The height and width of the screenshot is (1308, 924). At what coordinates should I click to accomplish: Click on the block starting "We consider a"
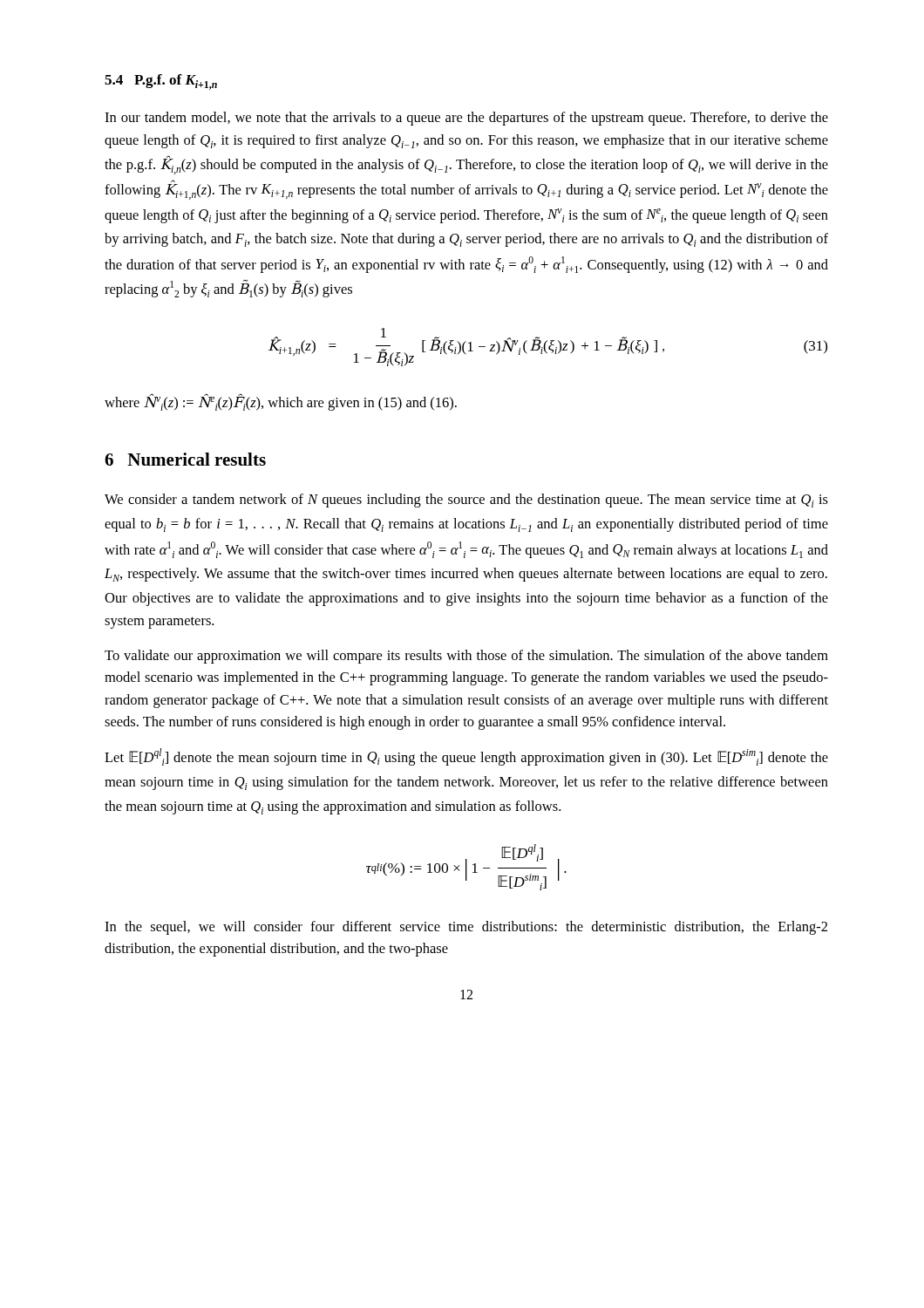coord(466,560)
